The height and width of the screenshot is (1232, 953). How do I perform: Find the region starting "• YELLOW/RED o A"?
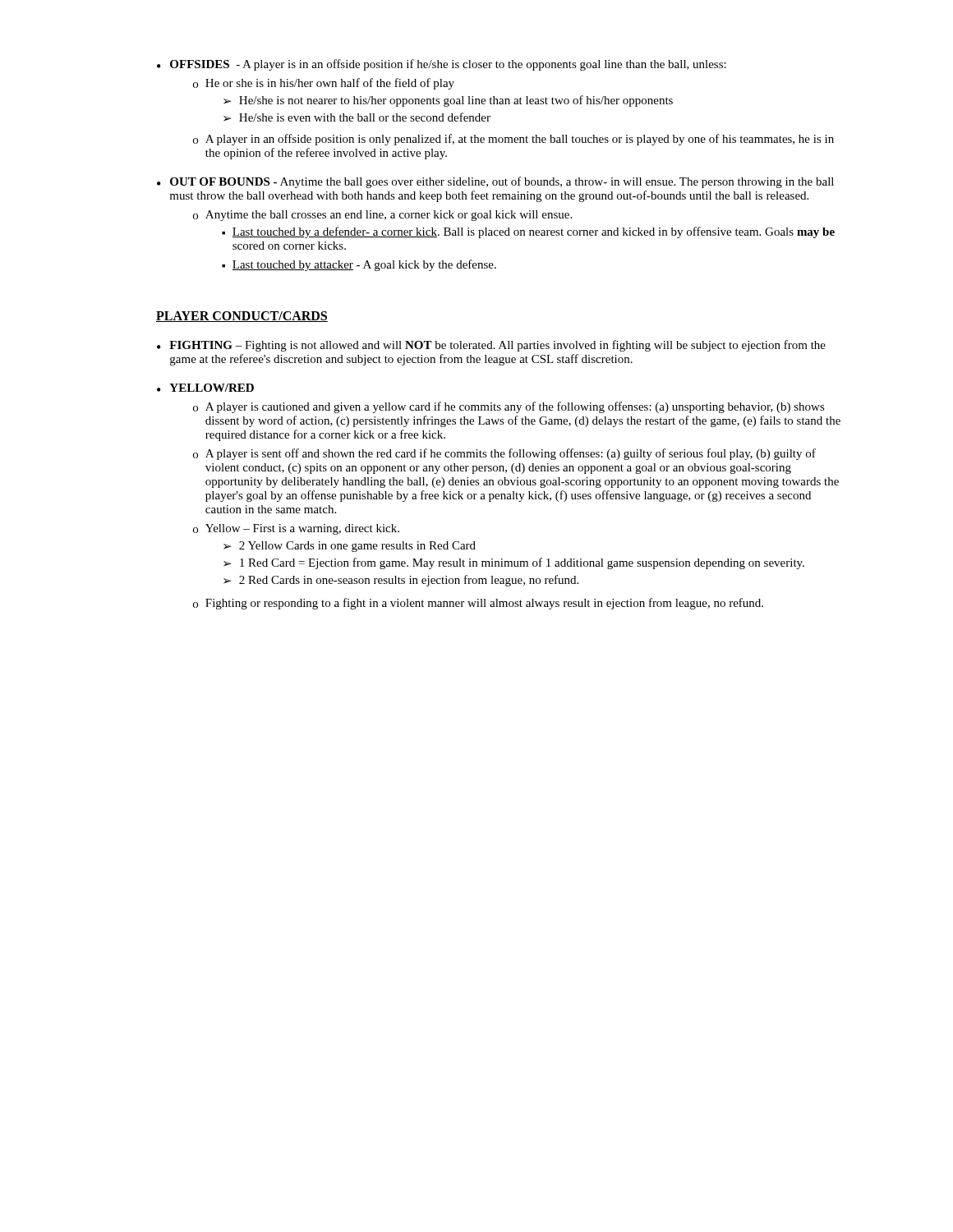click(x=501, y=498)
